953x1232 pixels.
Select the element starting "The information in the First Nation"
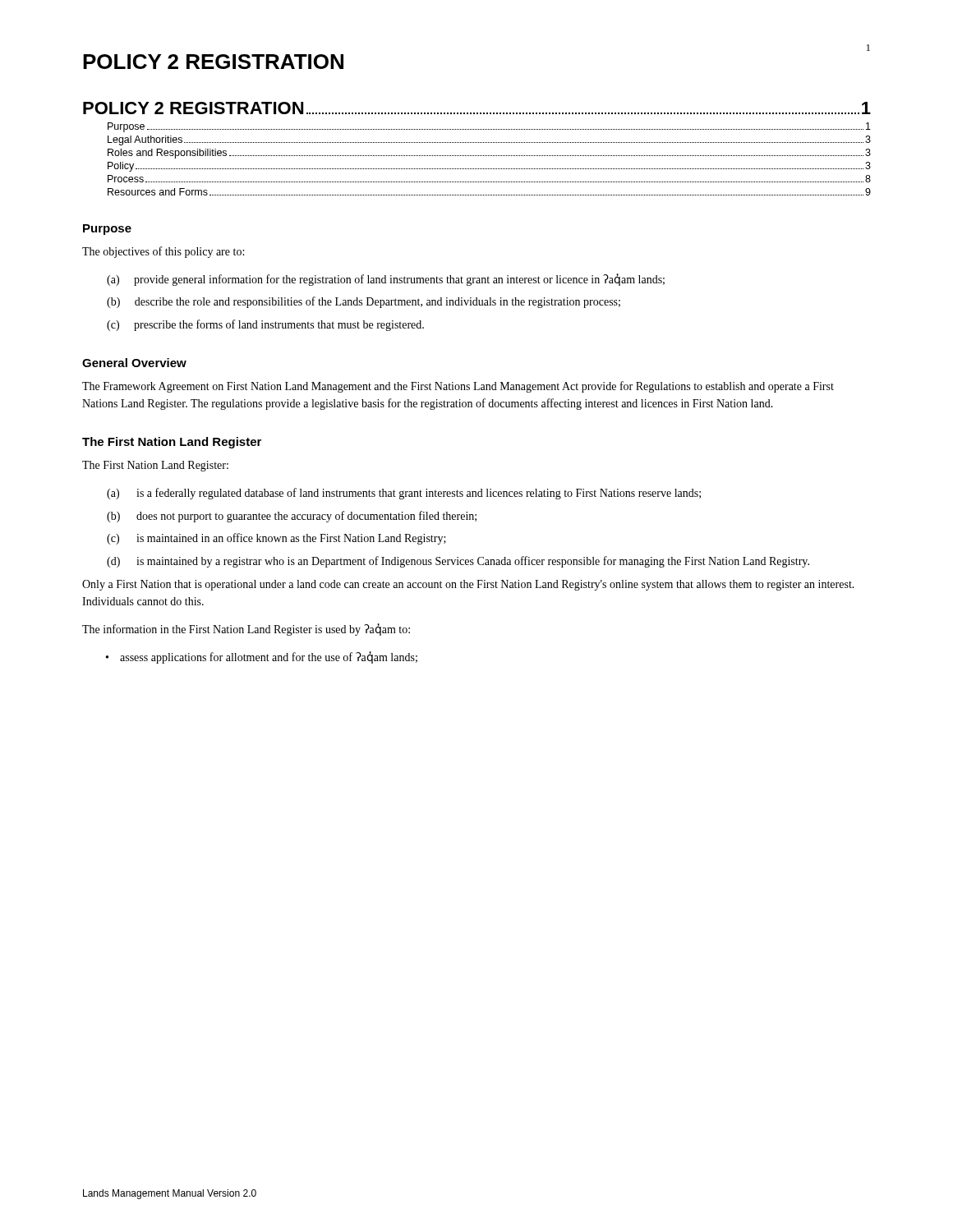(246, 630)
